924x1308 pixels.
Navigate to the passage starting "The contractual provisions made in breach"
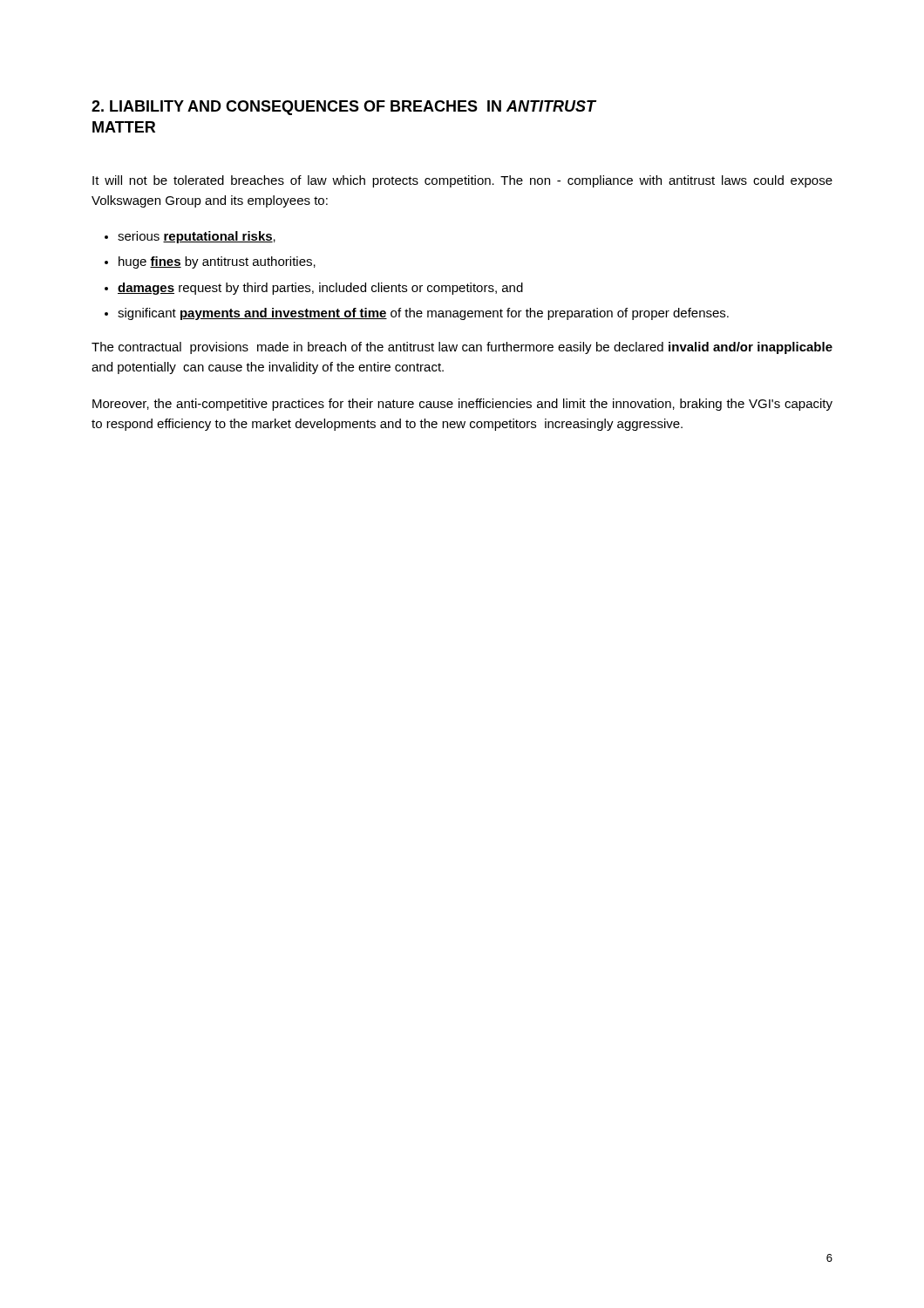click(x=462, y=357)
